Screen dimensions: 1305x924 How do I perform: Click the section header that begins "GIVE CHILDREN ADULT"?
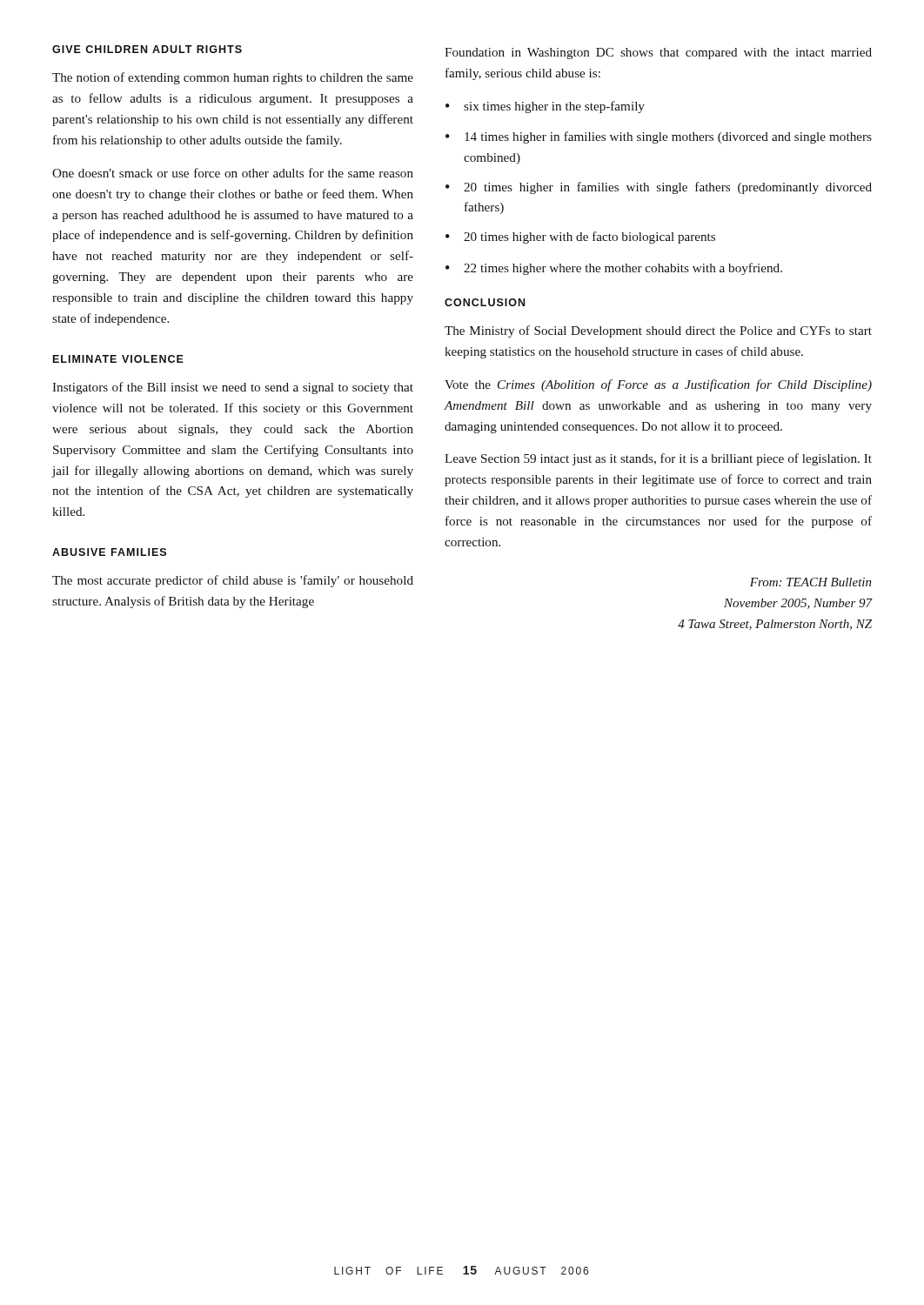point(148,50)
